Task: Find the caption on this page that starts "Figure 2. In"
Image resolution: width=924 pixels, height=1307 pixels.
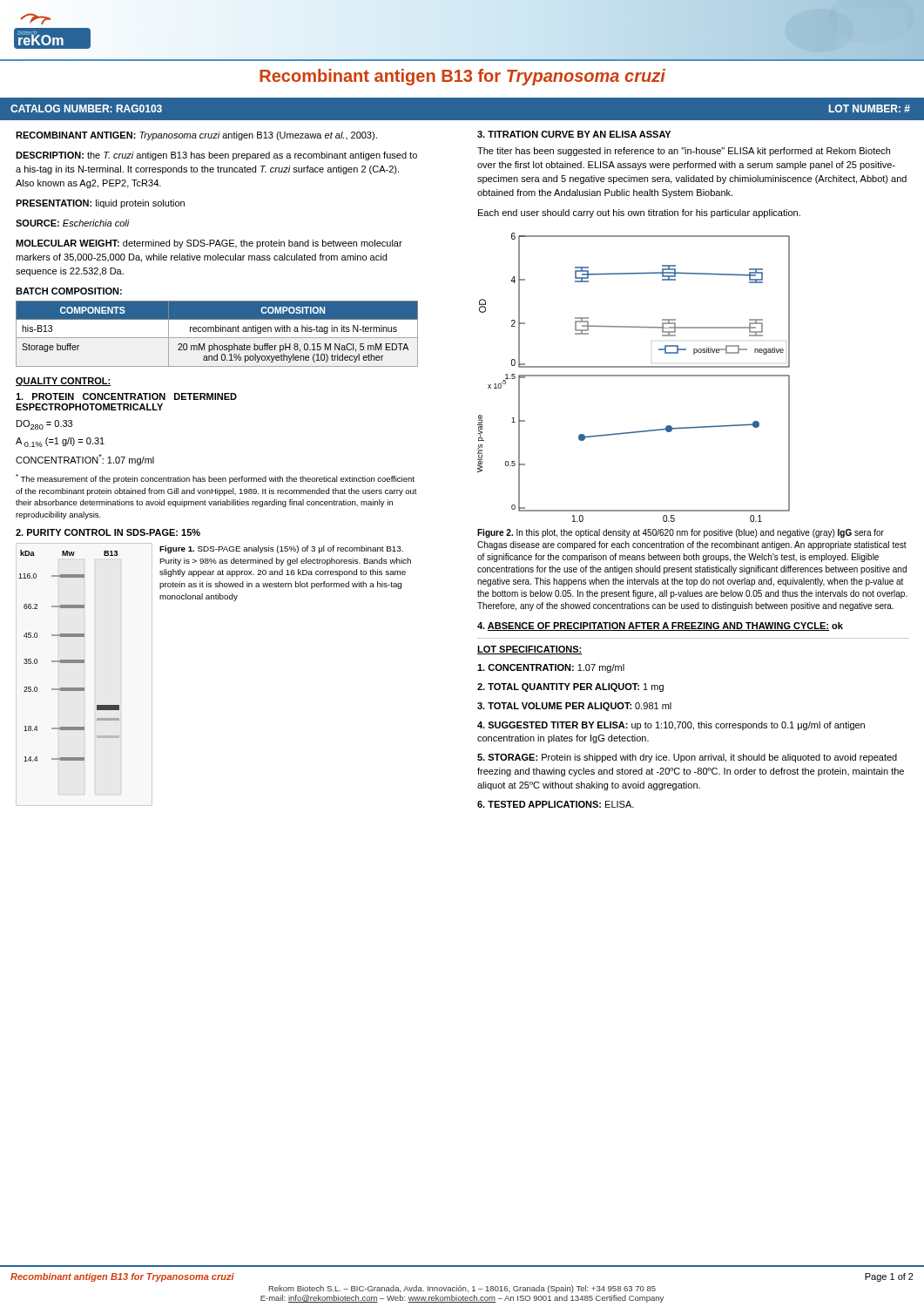Action: click(692, 569)
